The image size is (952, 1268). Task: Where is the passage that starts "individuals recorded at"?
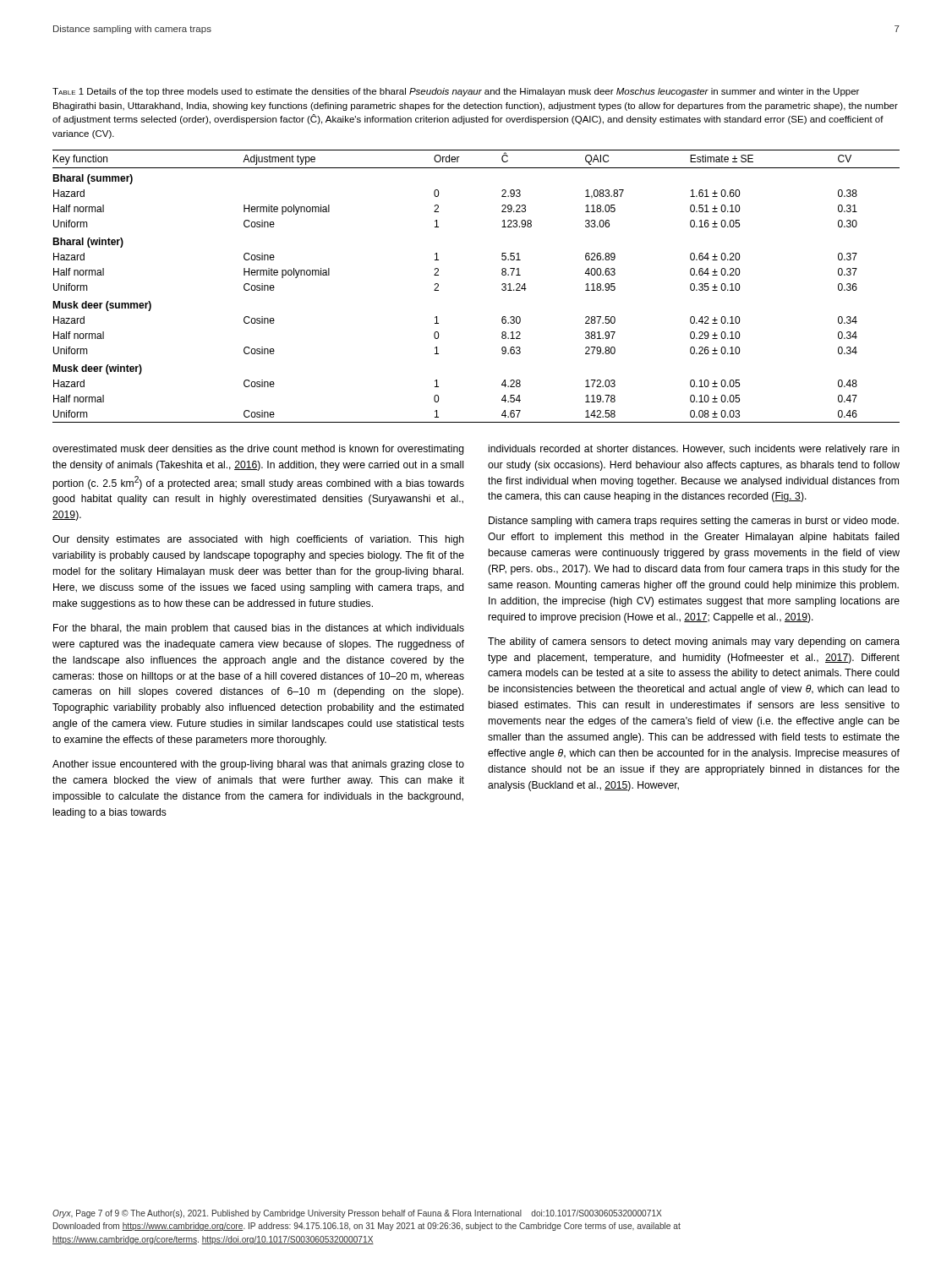point(694,473)
